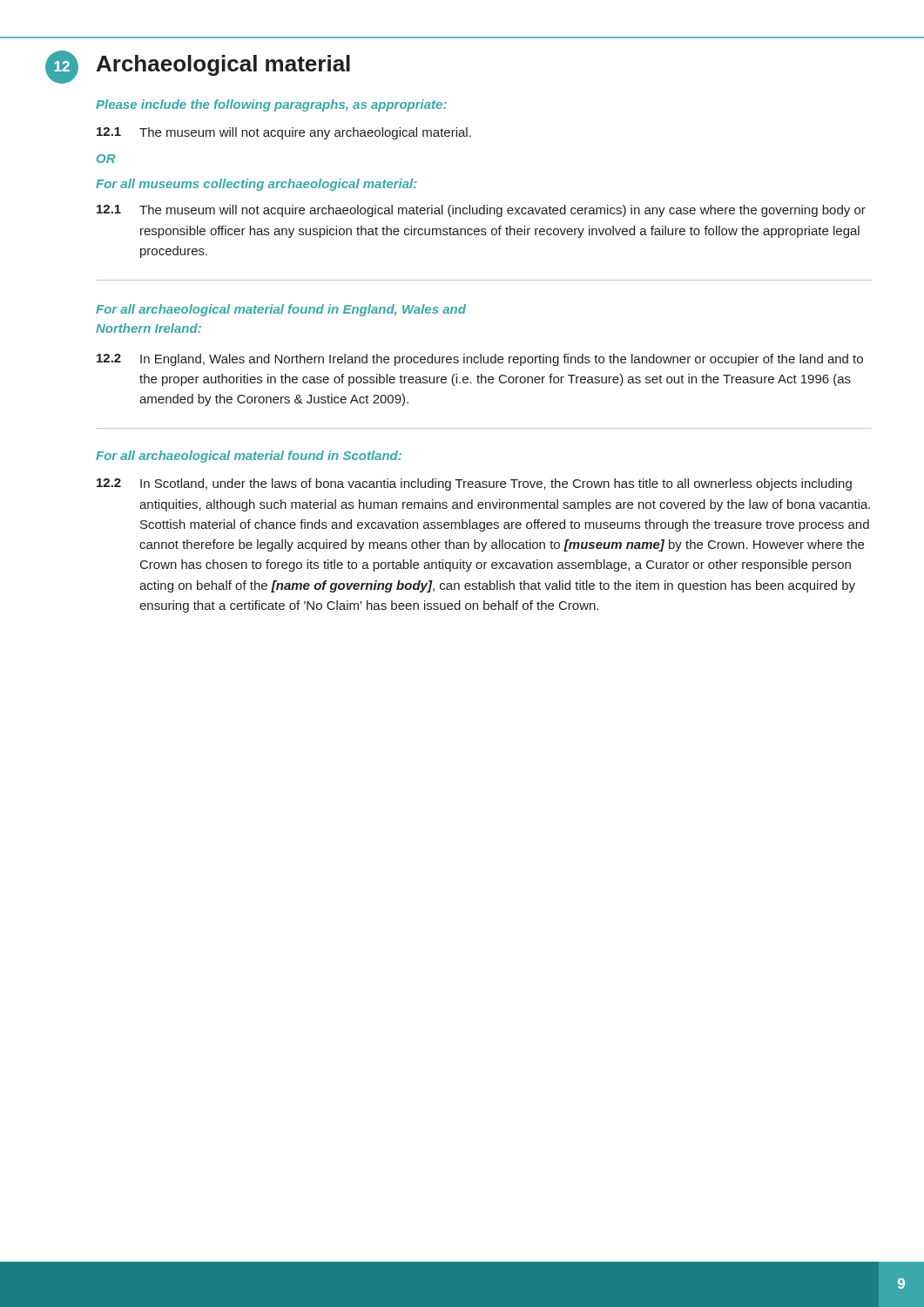Select the section header that reads "For all archaeological material found in Scotland:"
Image resolution: width=924 pixels, height=1307 pixels.
[x=249, y=457]
